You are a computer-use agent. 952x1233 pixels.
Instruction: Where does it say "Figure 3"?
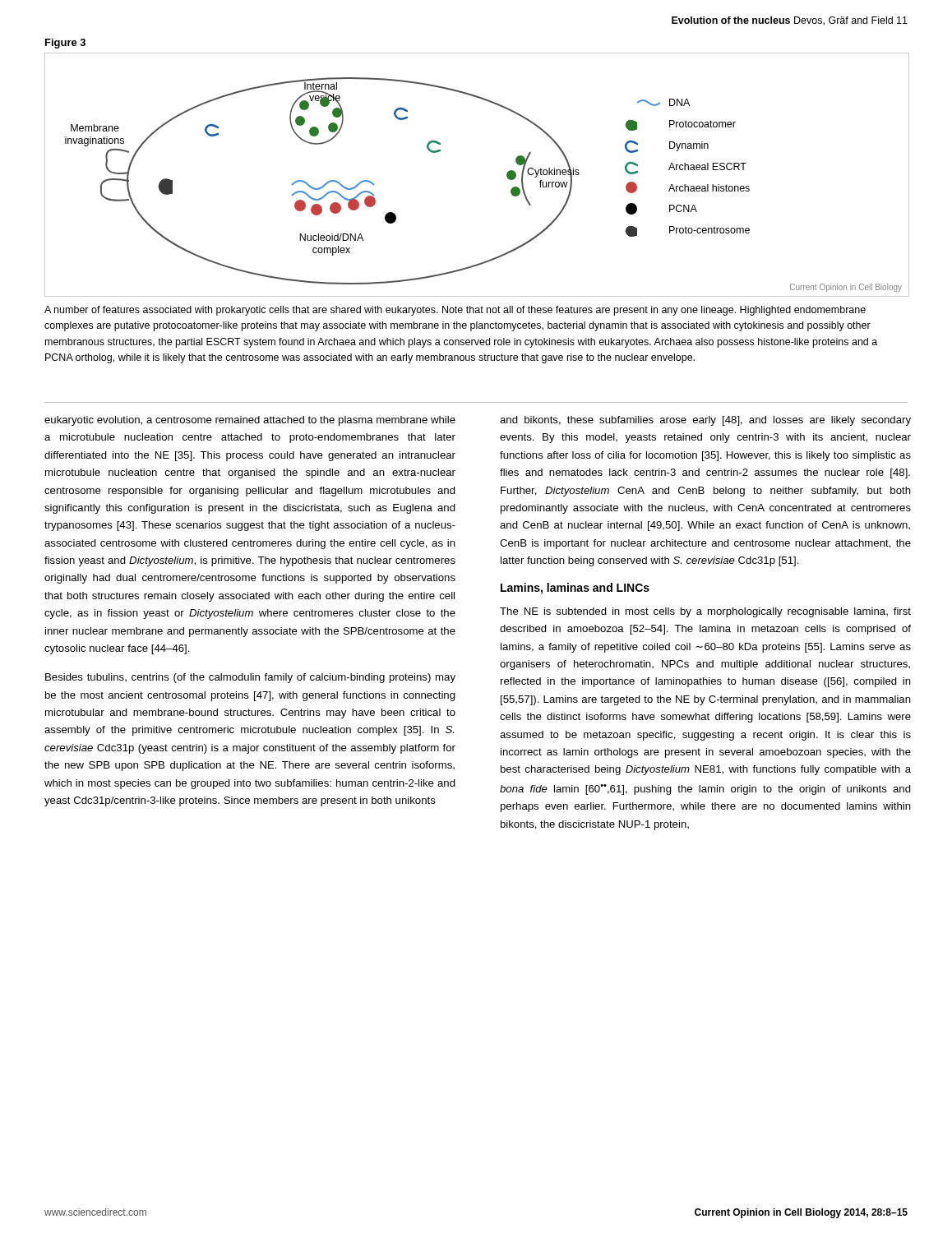click(x=65, y=42)
